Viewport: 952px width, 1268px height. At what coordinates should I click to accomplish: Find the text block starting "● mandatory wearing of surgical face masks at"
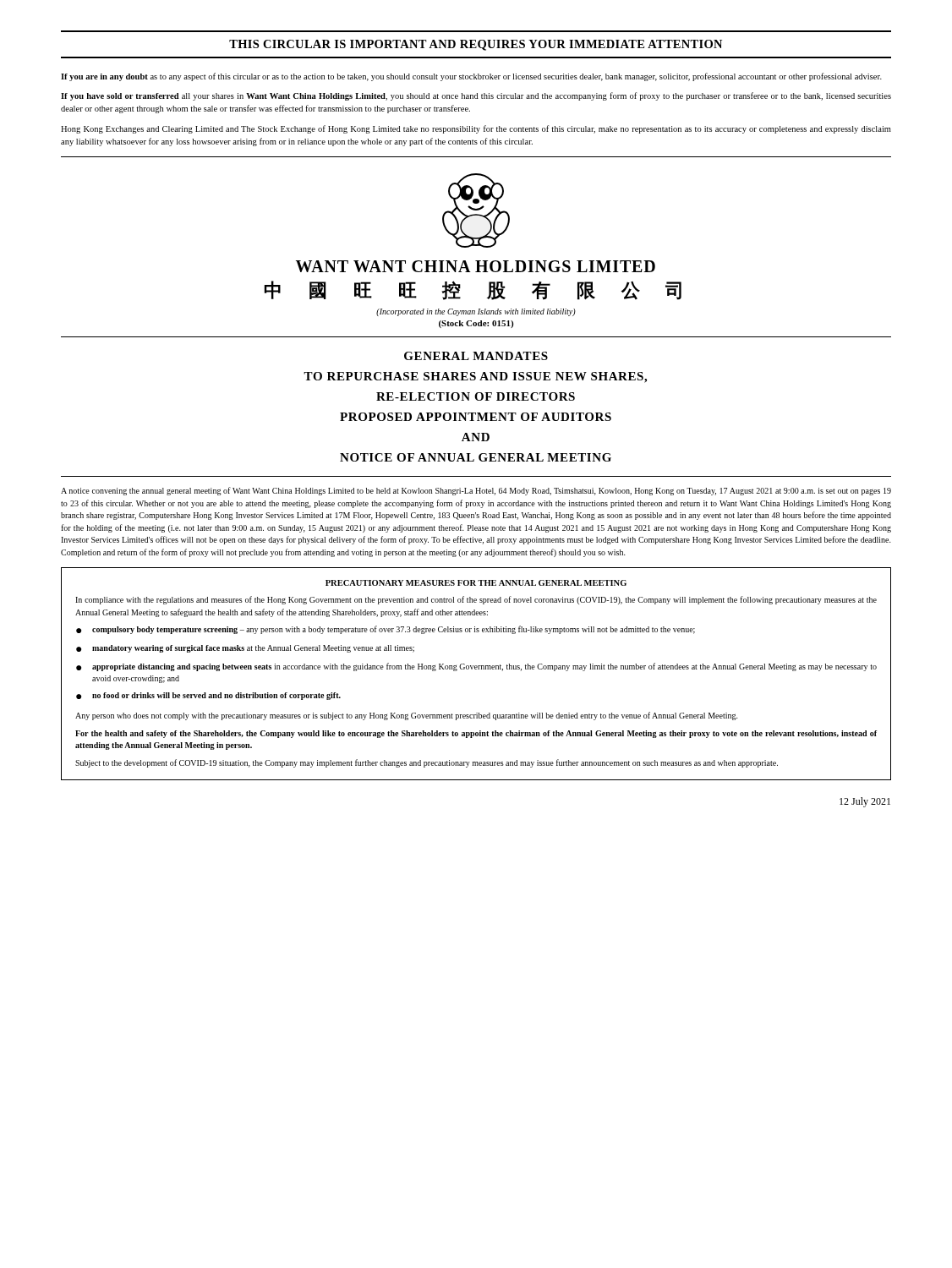point(245,649)
